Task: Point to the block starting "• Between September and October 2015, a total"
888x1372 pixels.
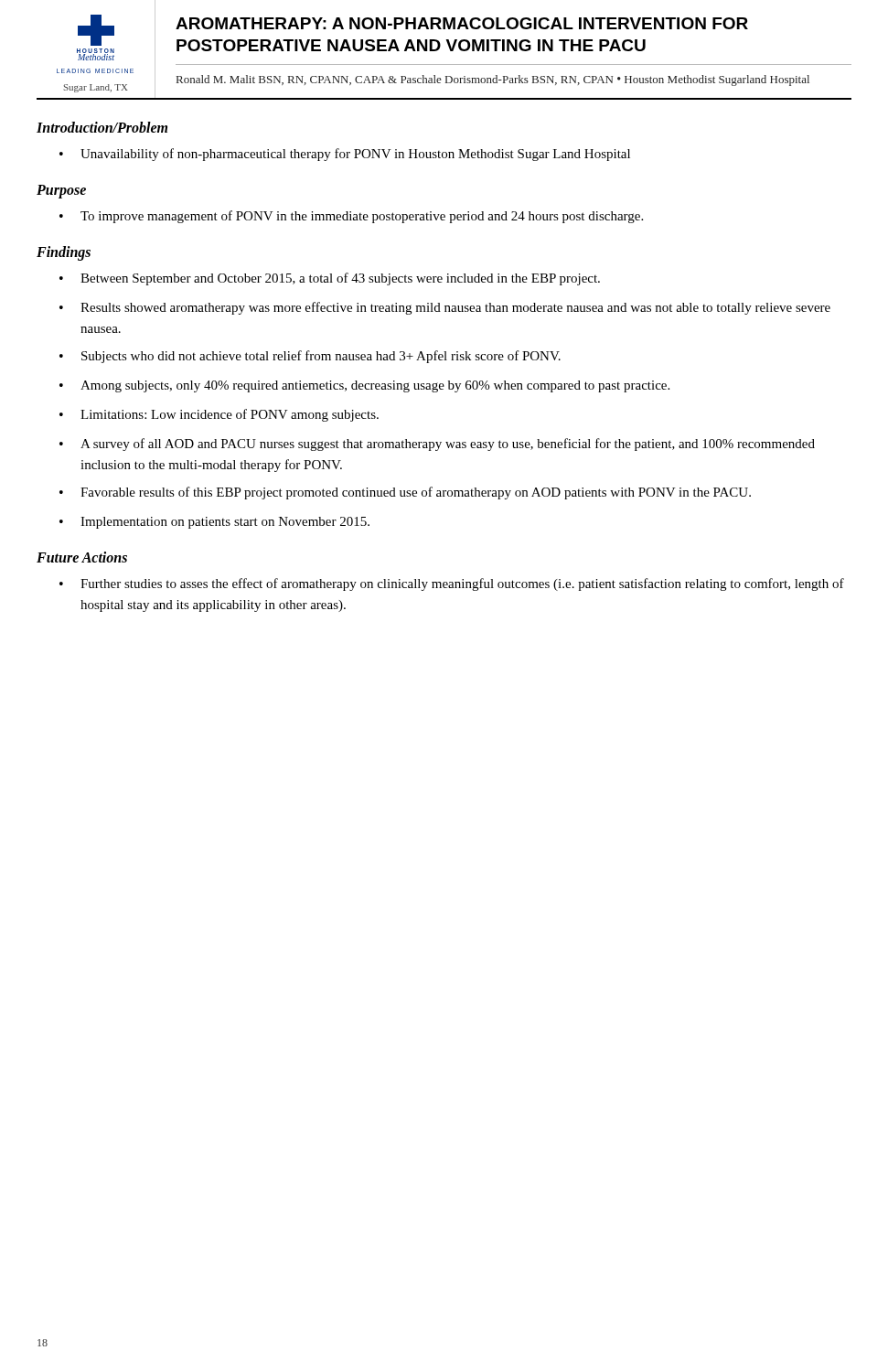Action: point(455,279)
